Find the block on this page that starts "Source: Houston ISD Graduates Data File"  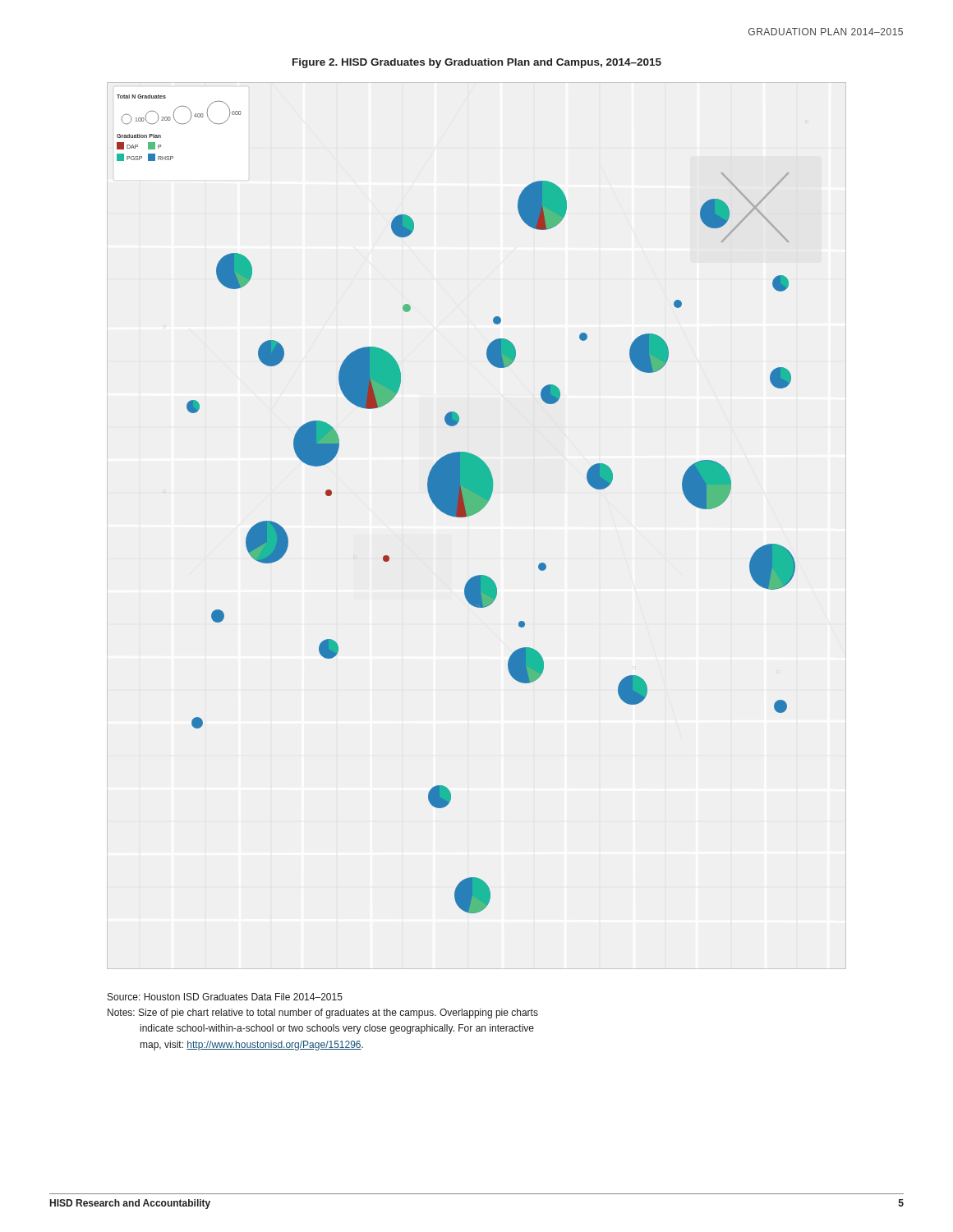point(476,1021)
